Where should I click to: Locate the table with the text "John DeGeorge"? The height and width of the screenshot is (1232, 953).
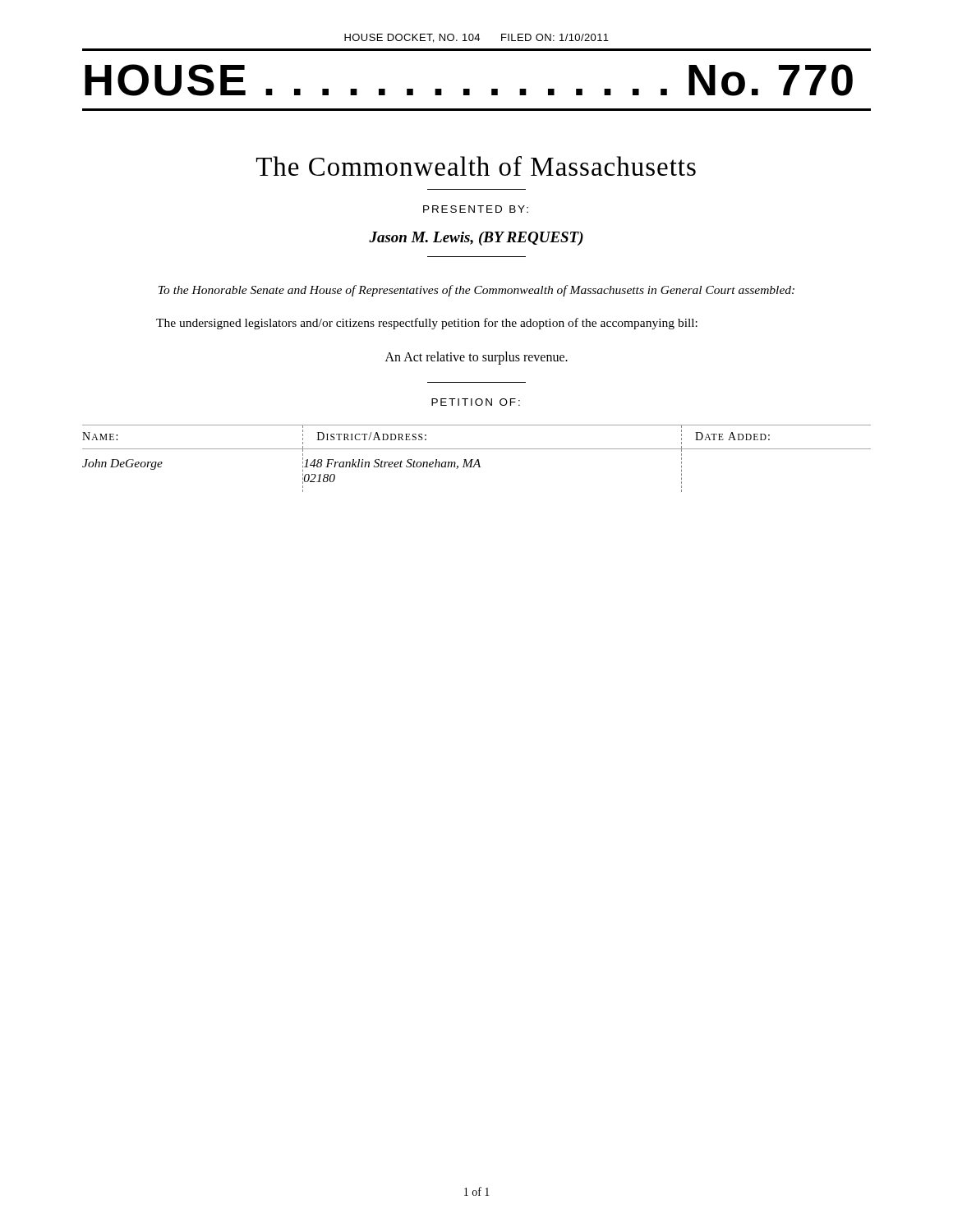point(476,458)
